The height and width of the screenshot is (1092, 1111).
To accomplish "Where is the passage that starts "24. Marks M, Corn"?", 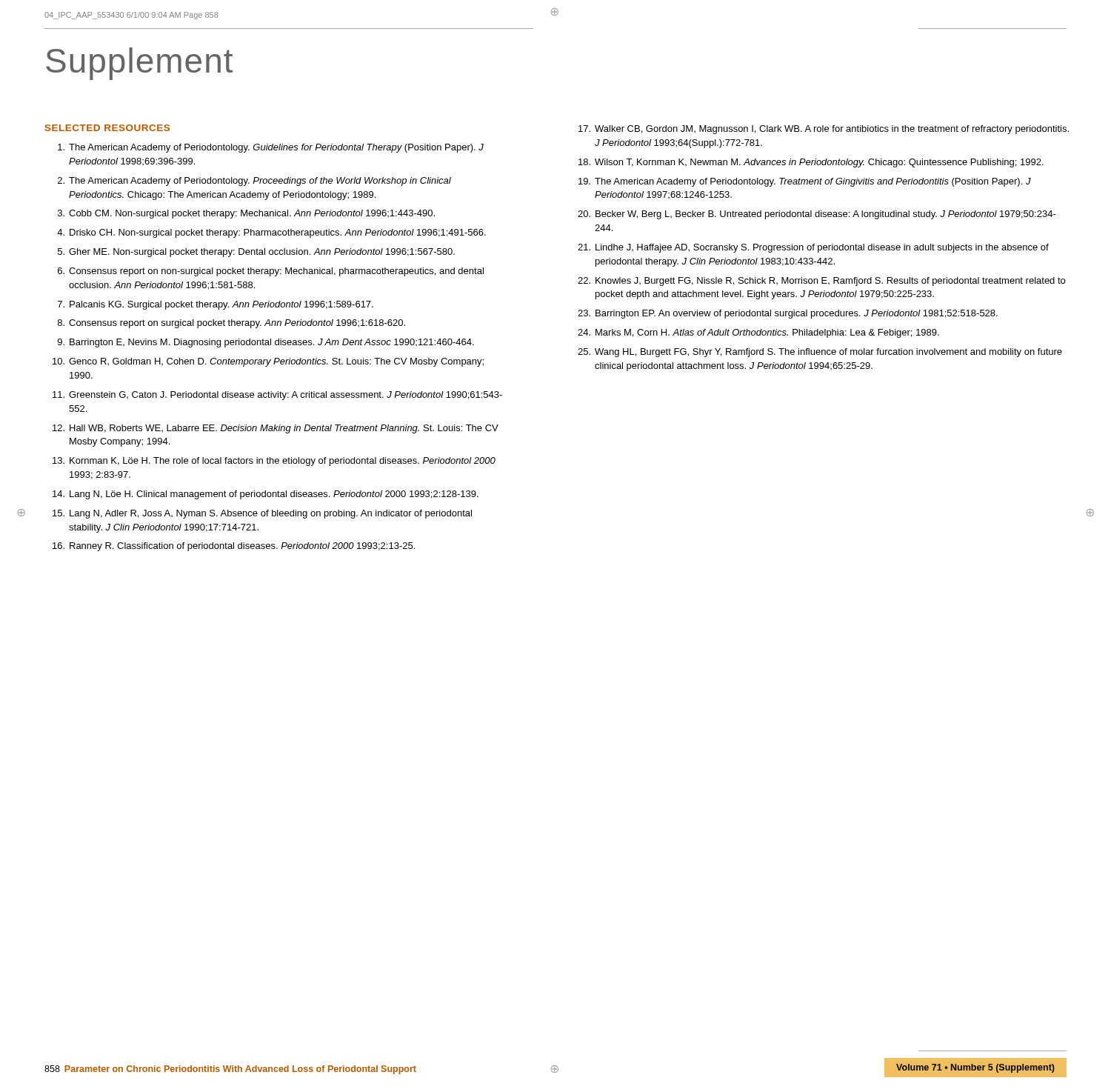I will 822,333.
